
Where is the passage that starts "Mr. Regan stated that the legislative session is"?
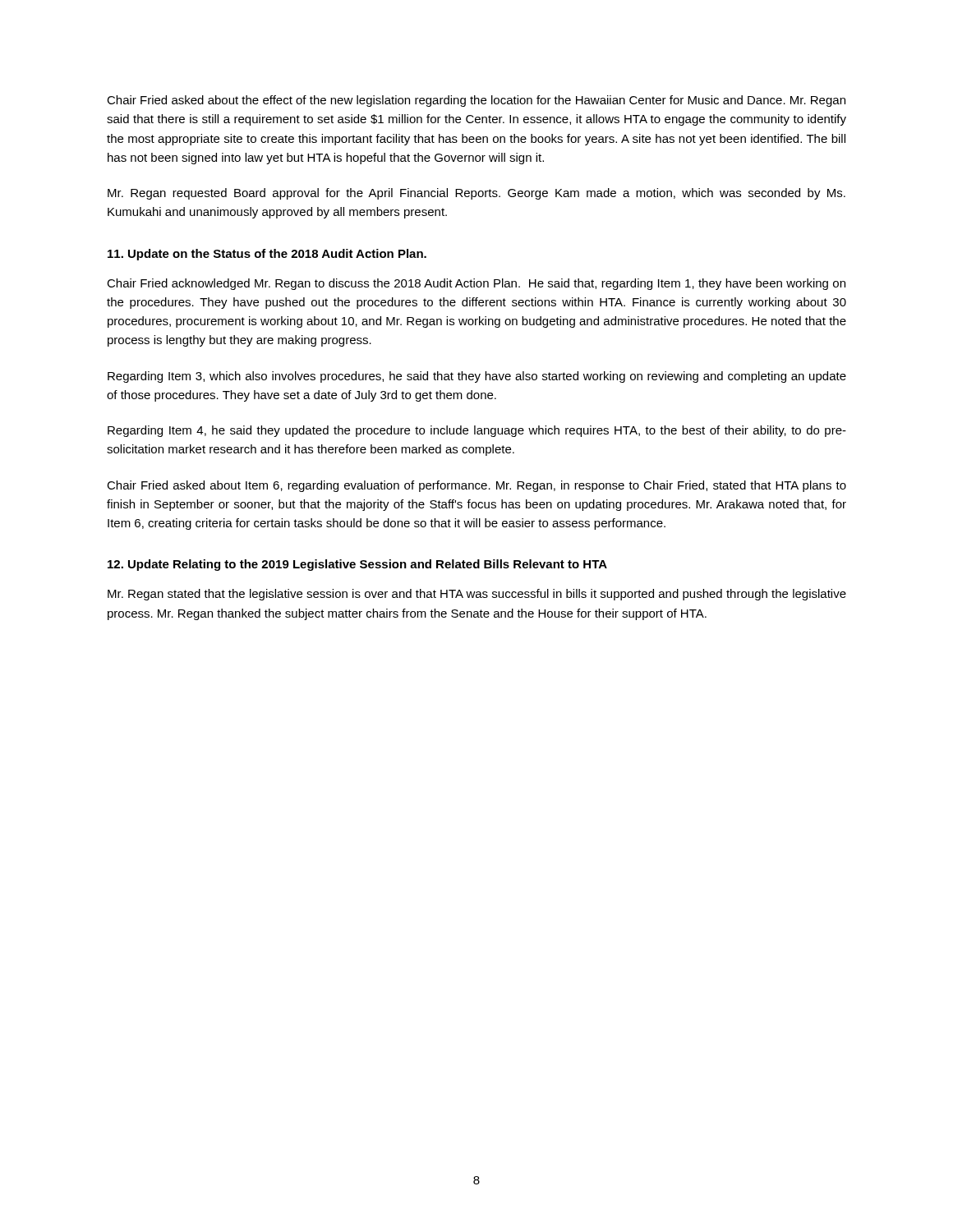(476, 603)
